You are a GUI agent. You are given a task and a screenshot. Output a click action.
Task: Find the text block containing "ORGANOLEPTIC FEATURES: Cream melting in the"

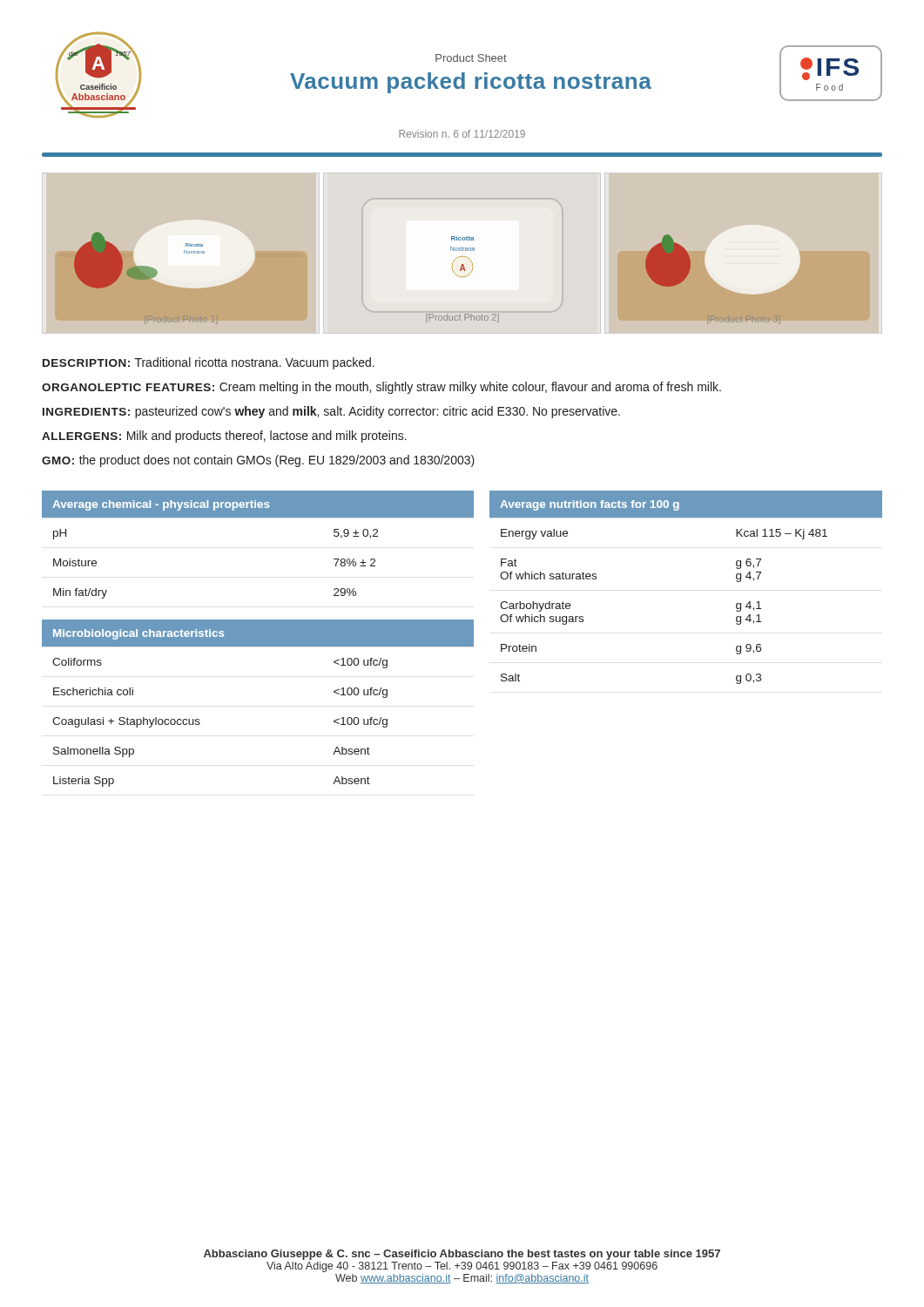pos(382,387)
